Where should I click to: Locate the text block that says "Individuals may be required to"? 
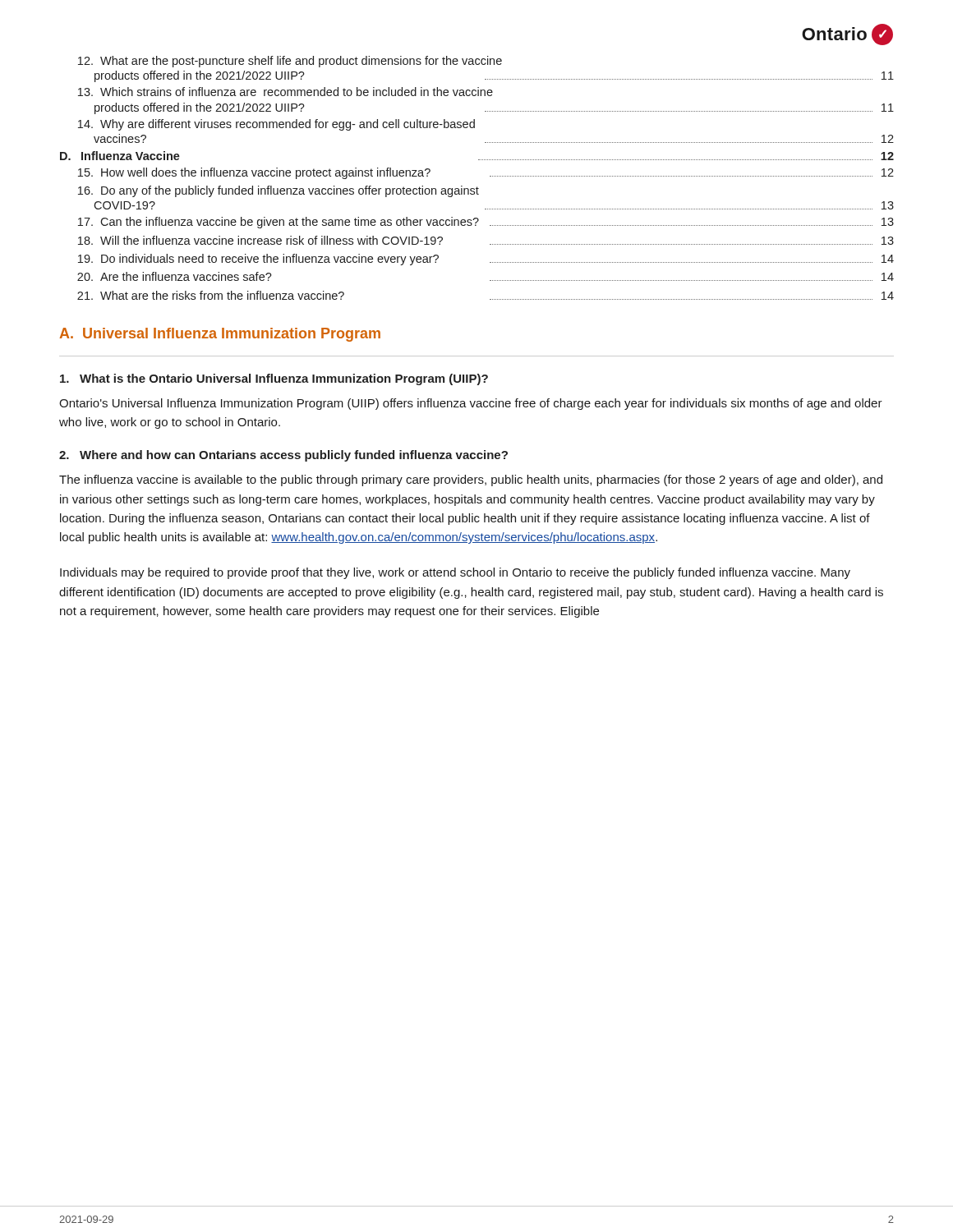click(476, 592)
